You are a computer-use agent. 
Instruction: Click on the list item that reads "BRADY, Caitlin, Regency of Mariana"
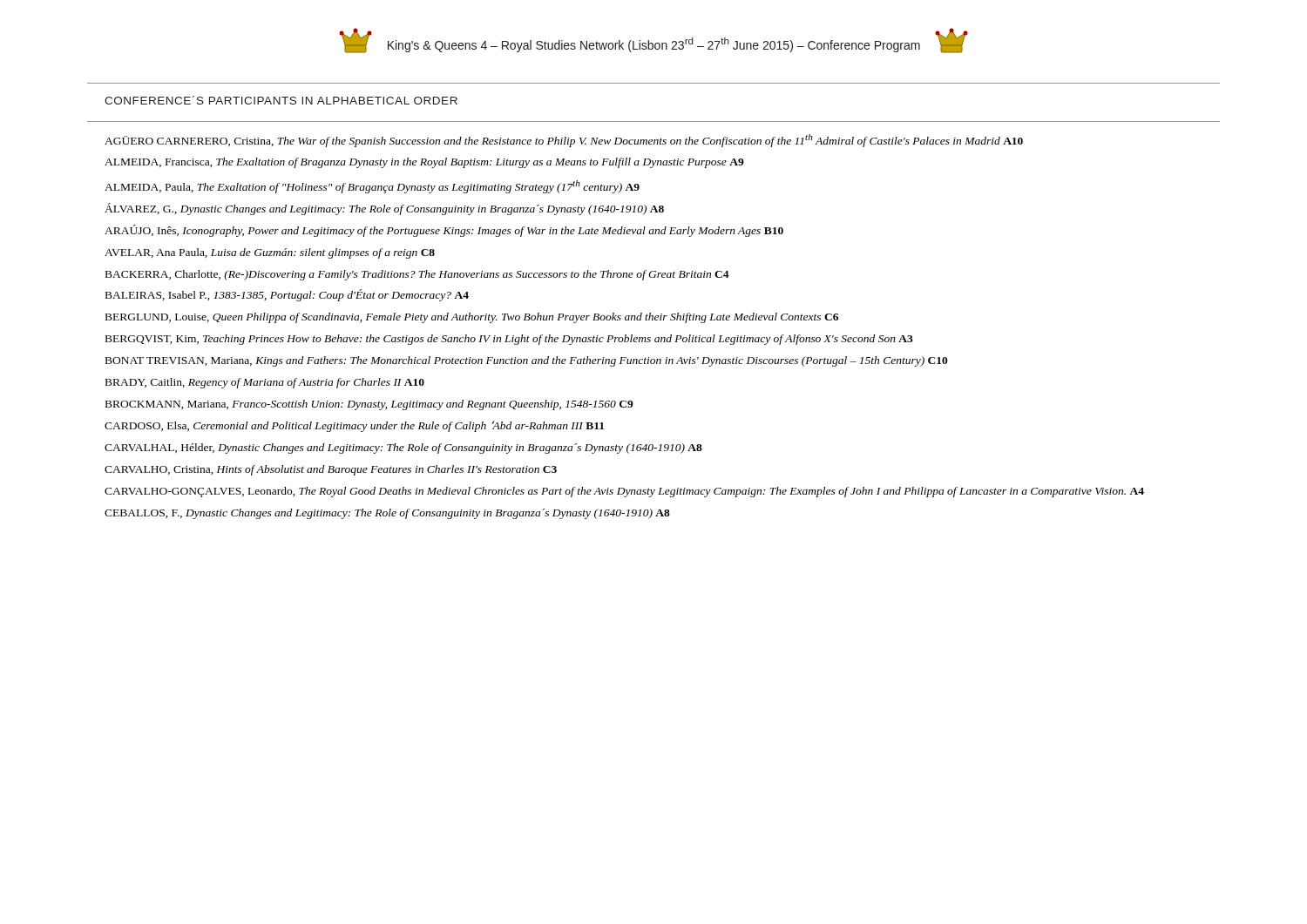click(x=264, y=382)
